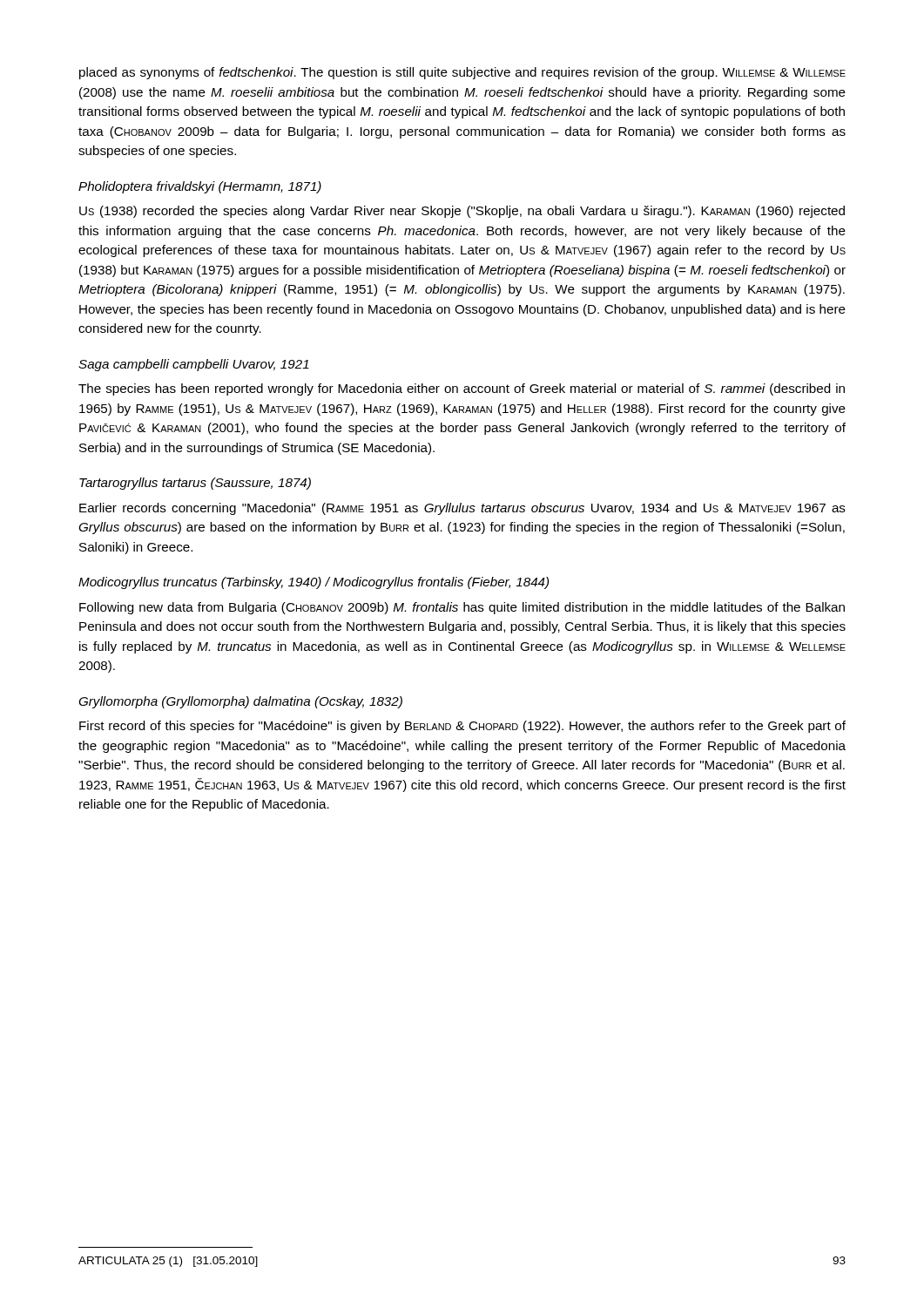Select the region starting "Us (1938) recorded the species along Vardar River"
The image size is (924, 1307).
(462, 269)
